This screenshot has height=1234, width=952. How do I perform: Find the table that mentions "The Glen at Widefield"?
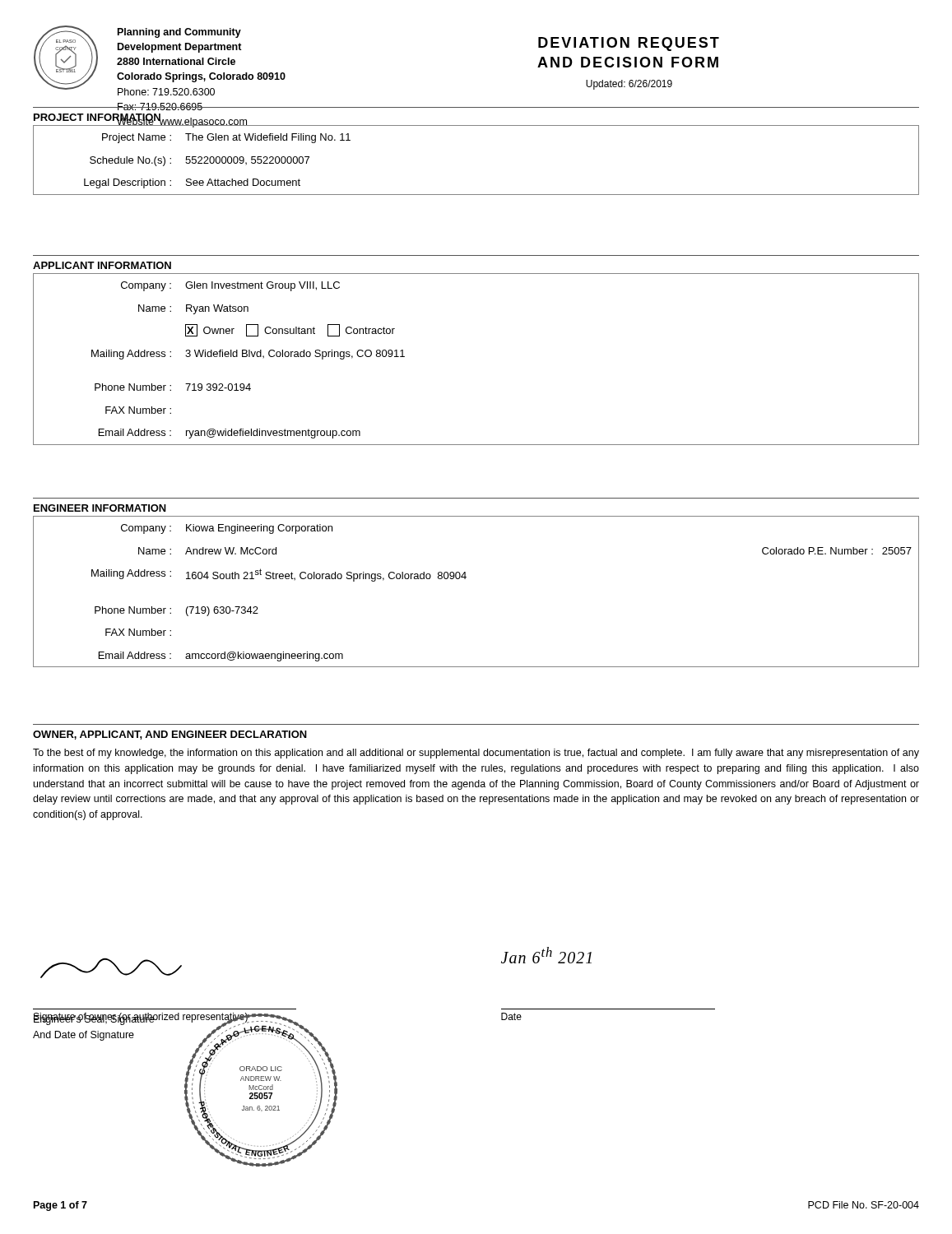click(x=476, y=160)
